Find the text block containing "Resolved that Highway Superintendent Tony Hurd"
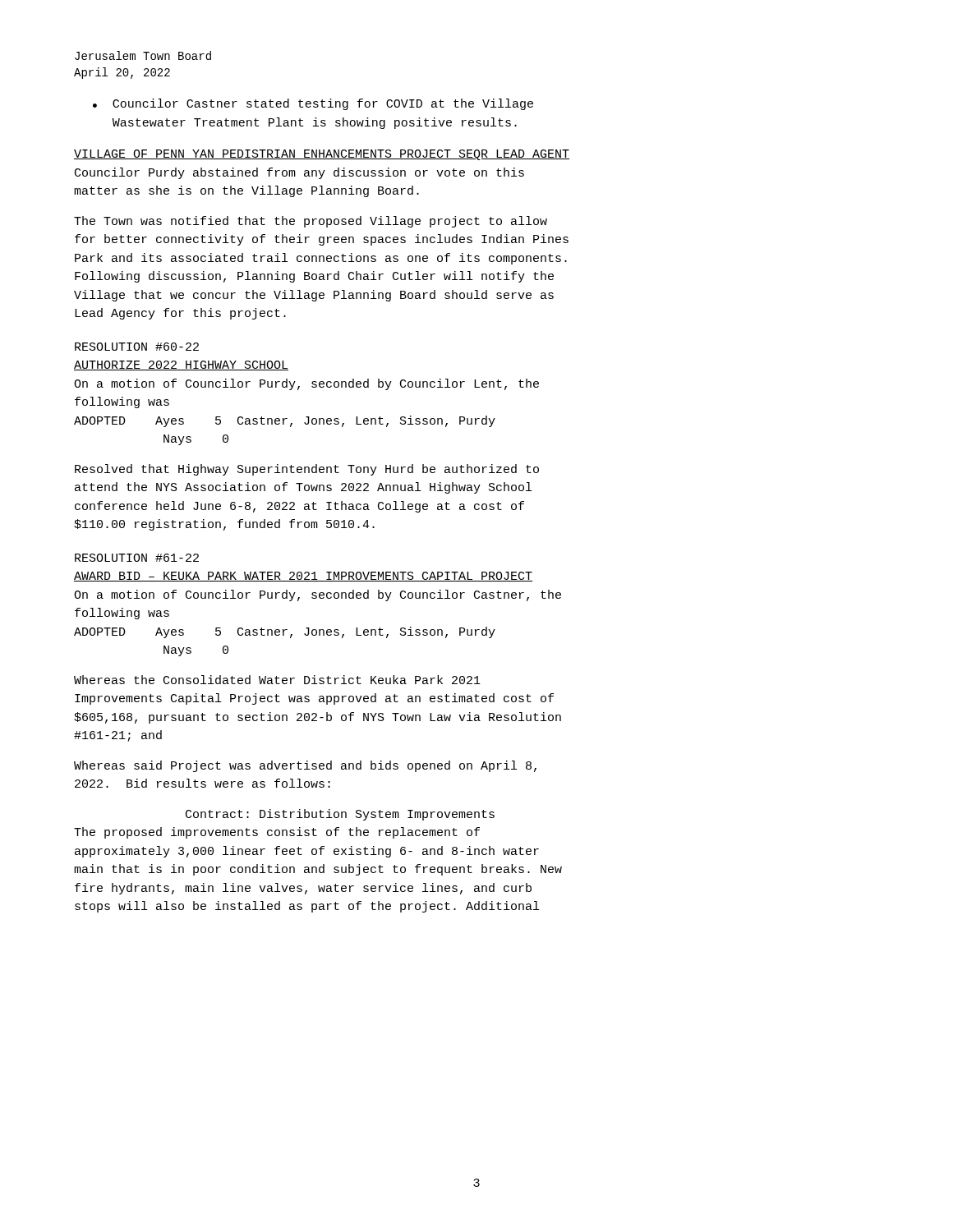This screenshot has width=953, height=1232. pyautogui.click(x=307, y=498)
